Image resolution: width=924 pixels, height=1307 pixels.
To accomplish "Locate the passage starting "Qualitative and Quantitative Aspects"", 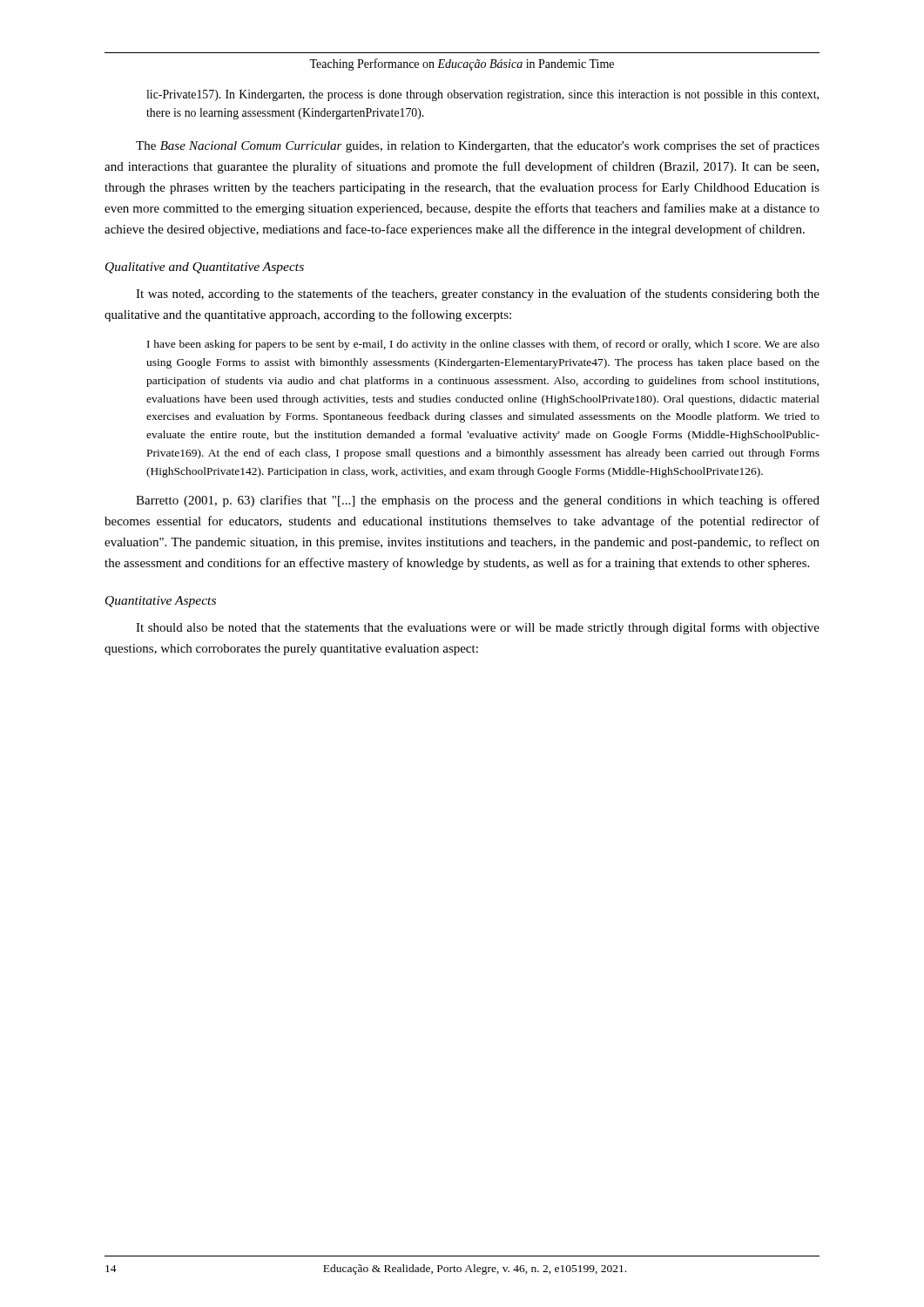I will click(x=204, y=266).
